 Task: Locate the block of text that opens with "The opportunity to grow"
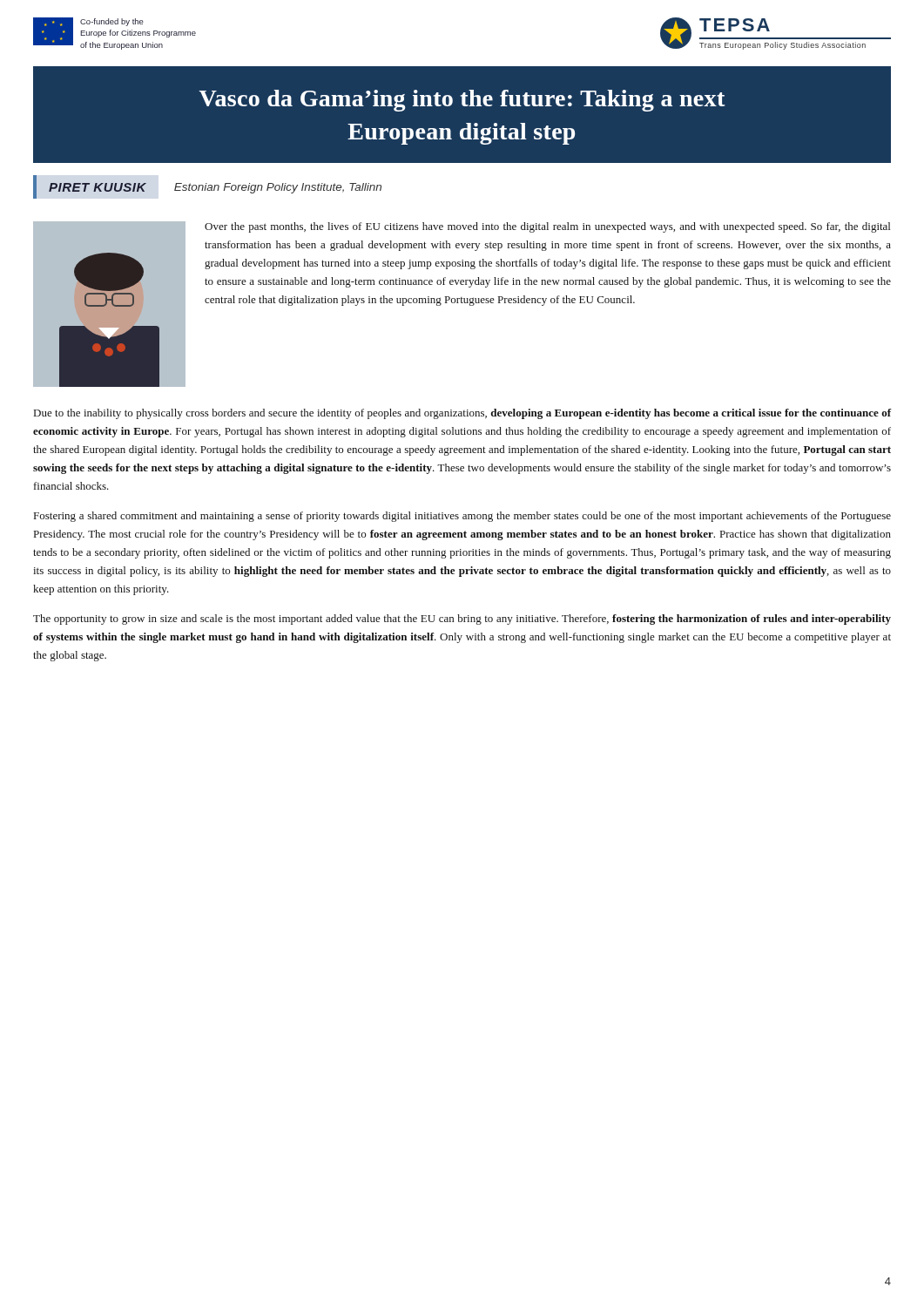pos(462,637)
